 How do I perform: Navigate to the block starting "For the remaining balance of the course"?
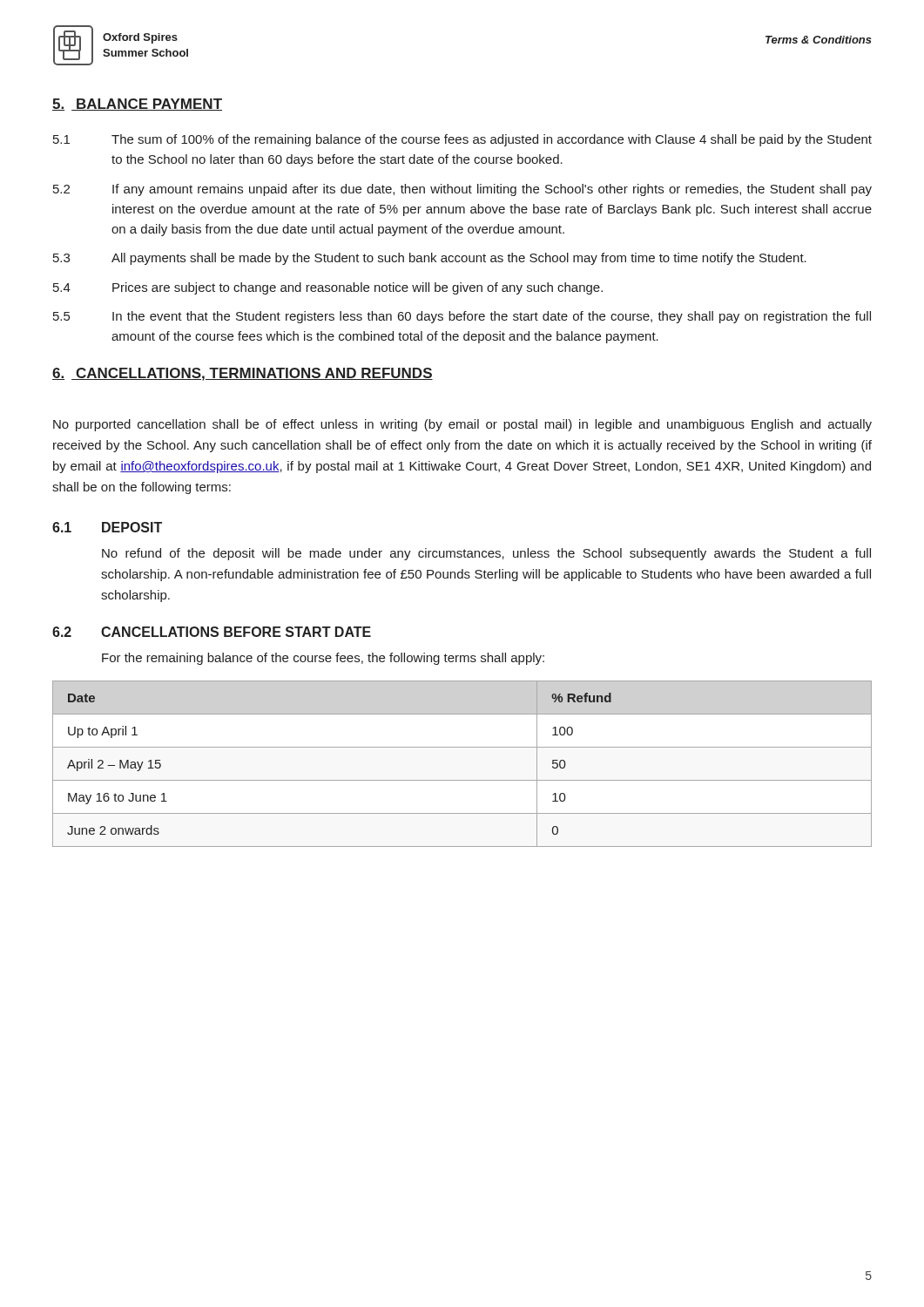click(x=323, y=658)
